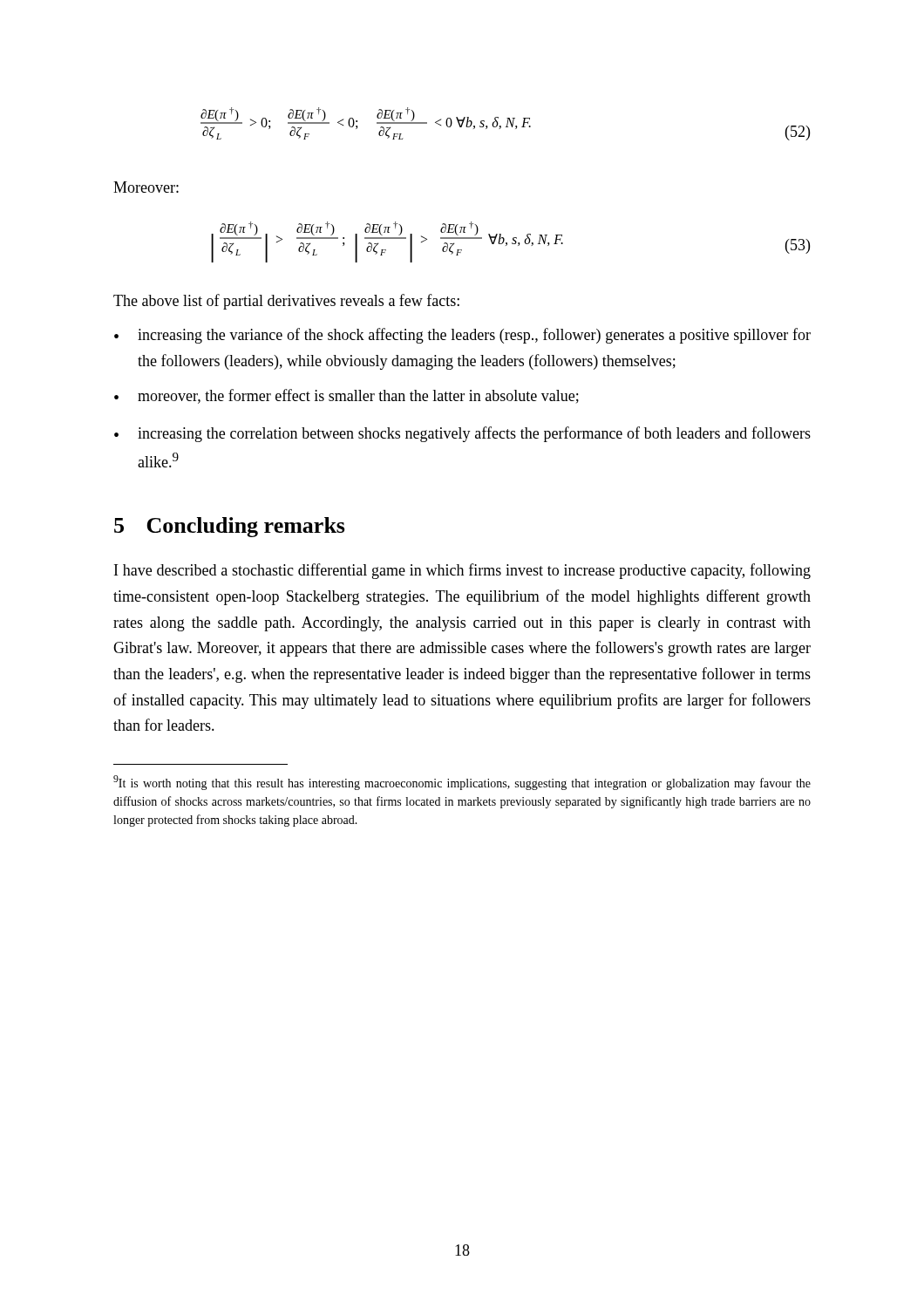The height and width of the screenshot is (1308, 924).
Task: Locate the formula with the text "| ∂E ( π"
Action: tap(510, 245)
